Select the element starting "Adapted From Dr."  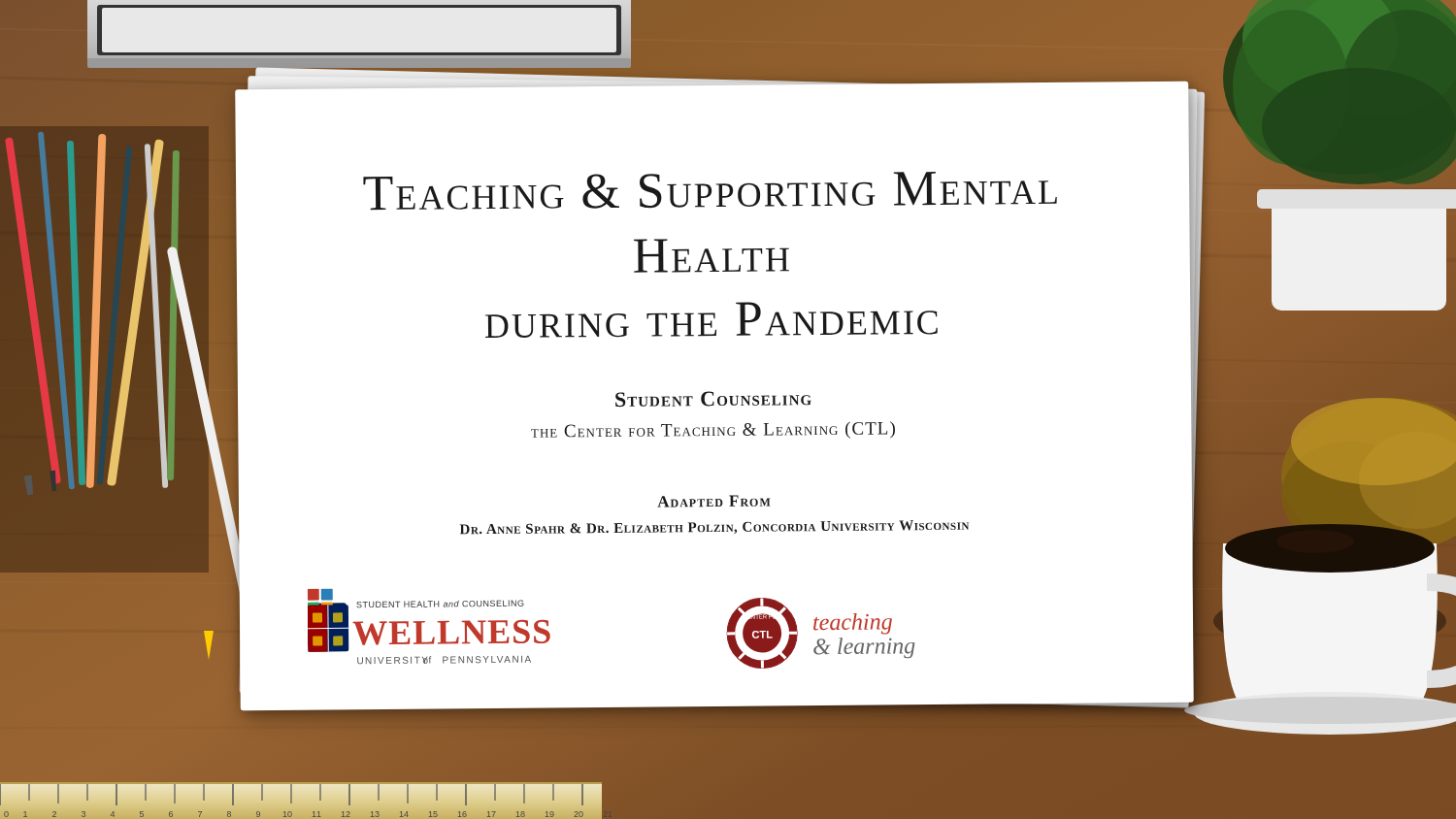pyautogui.click(x=714, y=514)
